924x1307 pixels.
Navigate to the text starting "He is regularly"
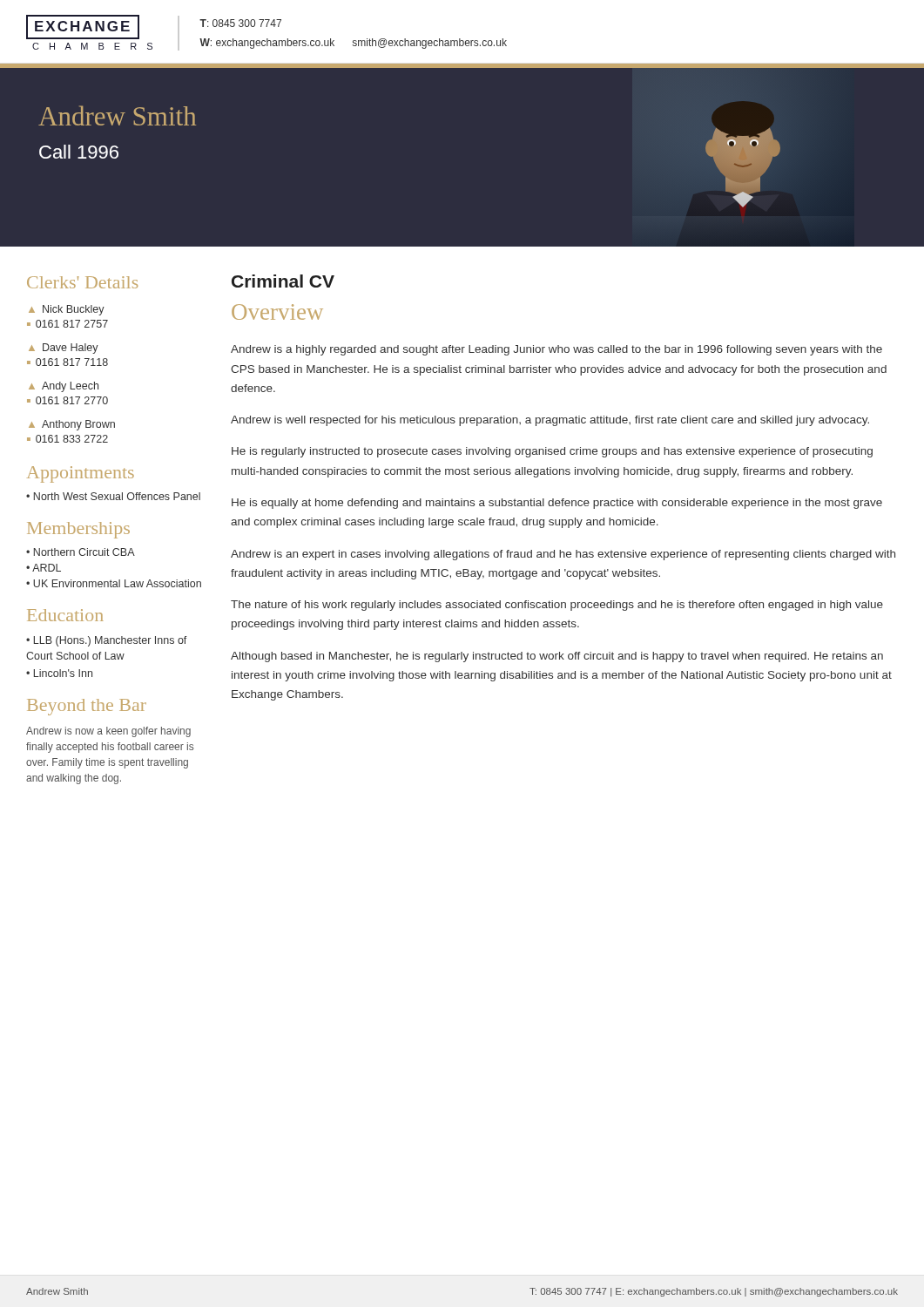pyautogui.click(x=552, y=461)
